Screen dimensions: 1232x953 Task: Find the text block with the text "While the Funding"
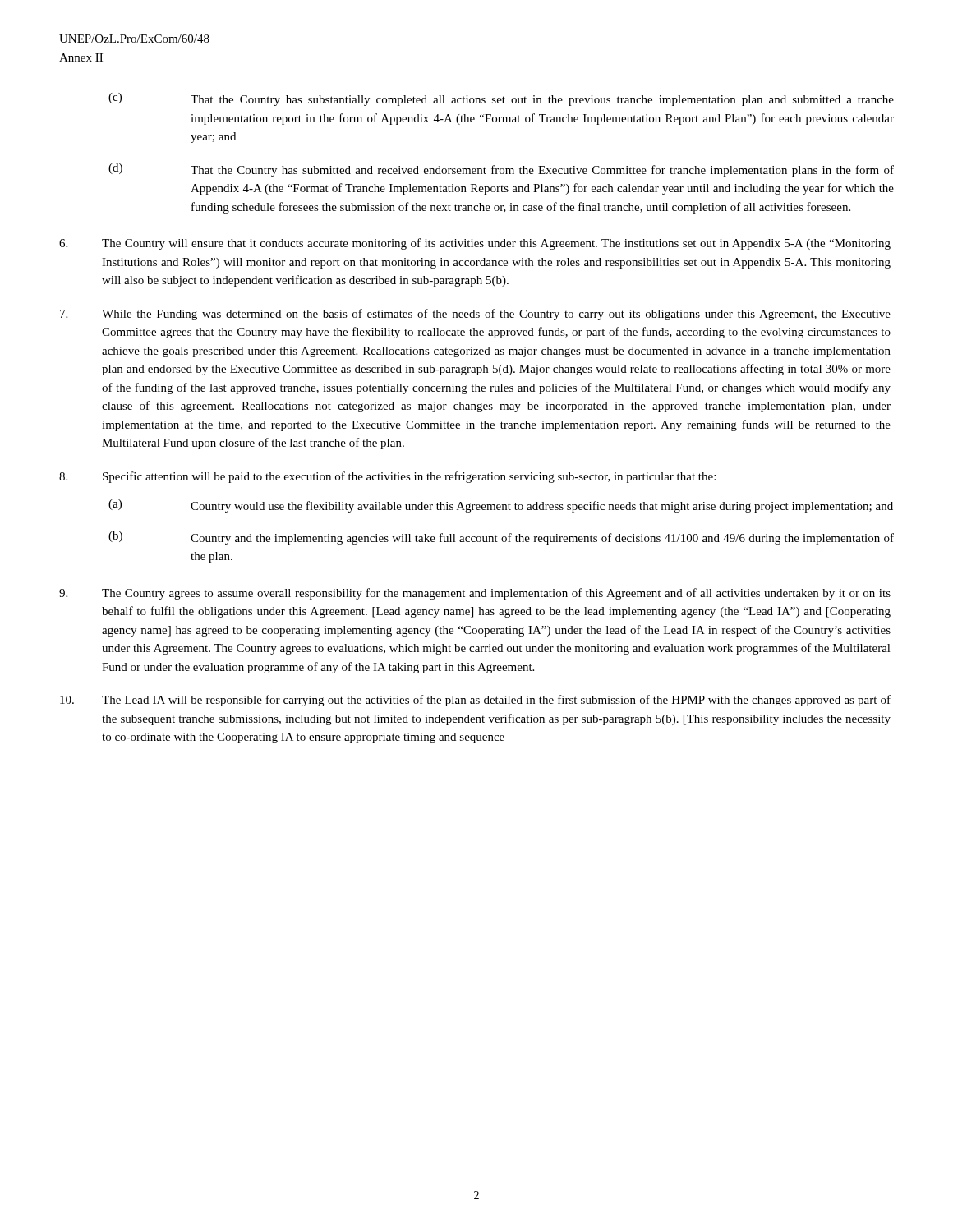pyautogui.click(x=475, y=378)
